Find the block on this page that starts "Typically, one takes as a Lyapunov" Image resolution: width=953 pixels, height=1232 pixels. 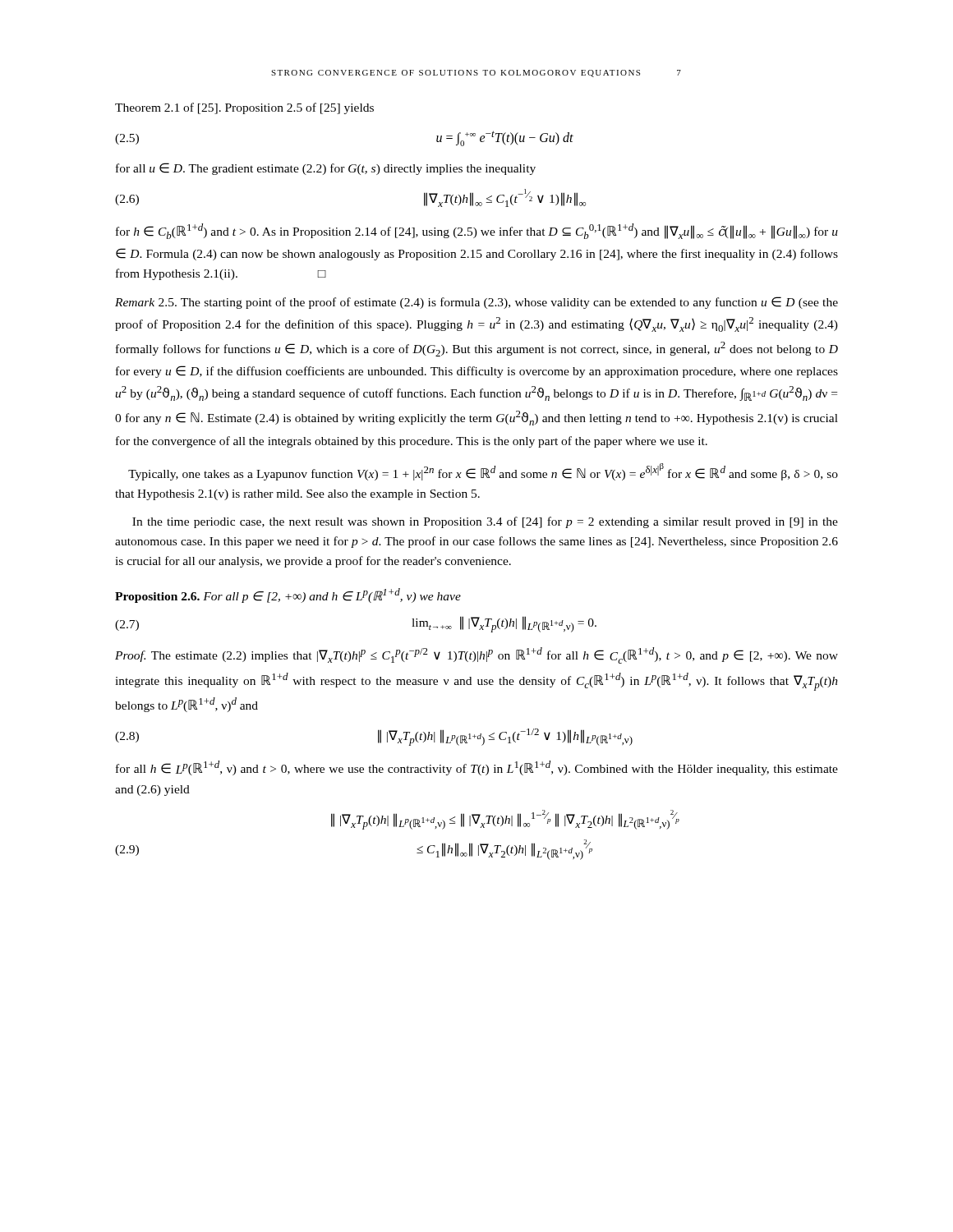click(476, 480)
